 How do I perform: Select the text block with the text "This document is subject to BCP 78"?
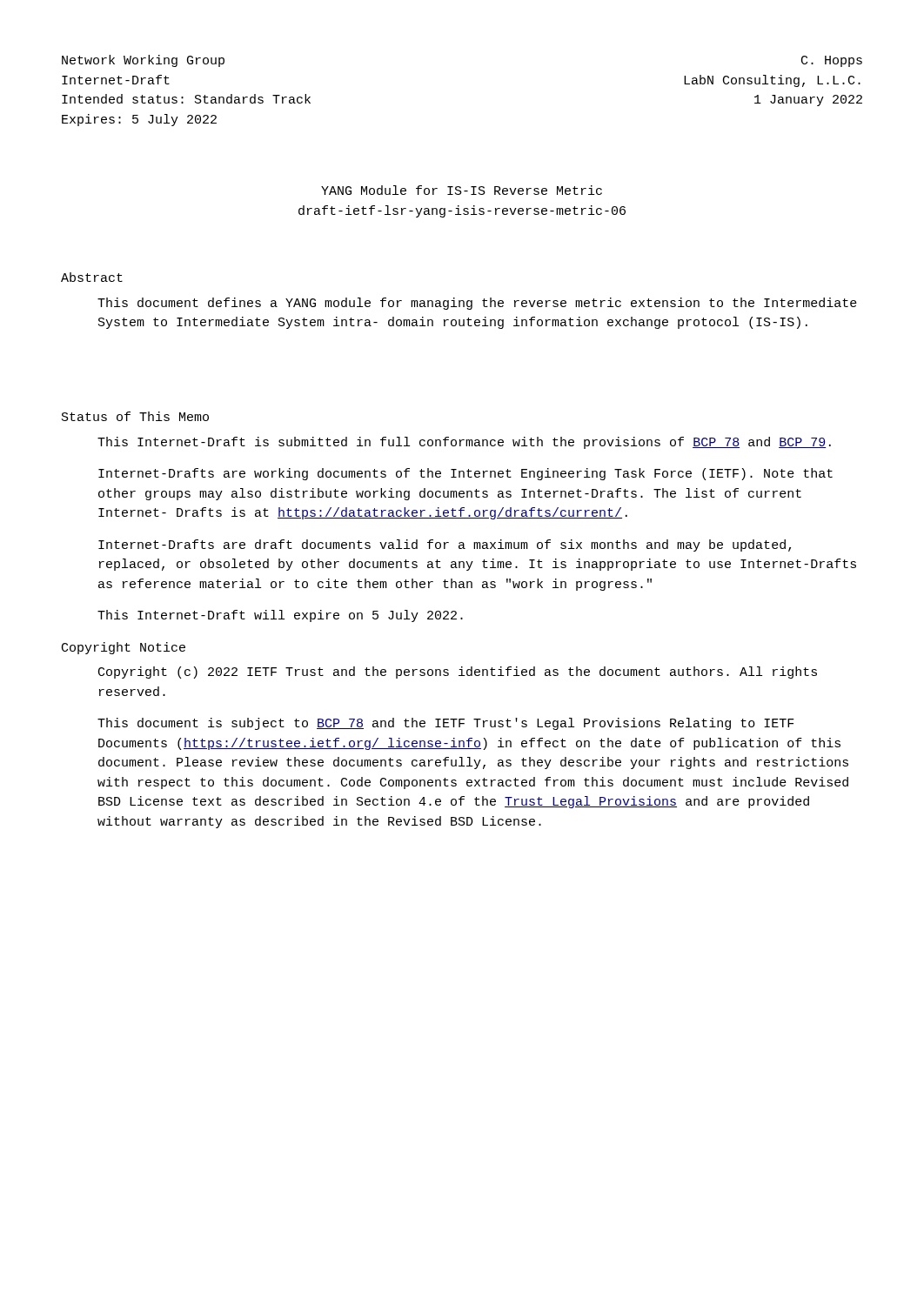point(480,774)
